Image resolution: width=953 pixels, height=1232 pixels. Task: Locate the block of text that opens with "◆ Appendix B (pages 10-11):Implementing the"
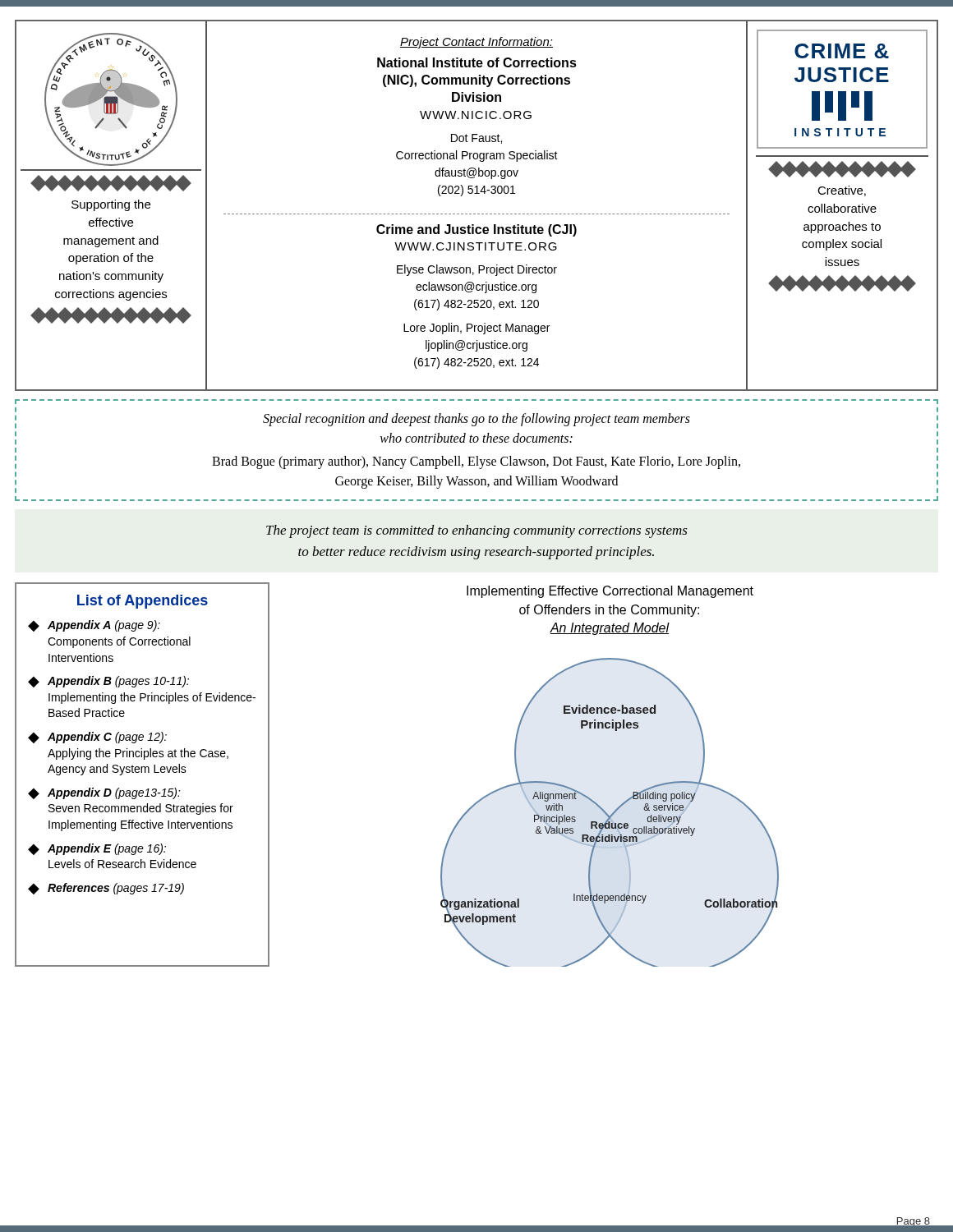142,698
